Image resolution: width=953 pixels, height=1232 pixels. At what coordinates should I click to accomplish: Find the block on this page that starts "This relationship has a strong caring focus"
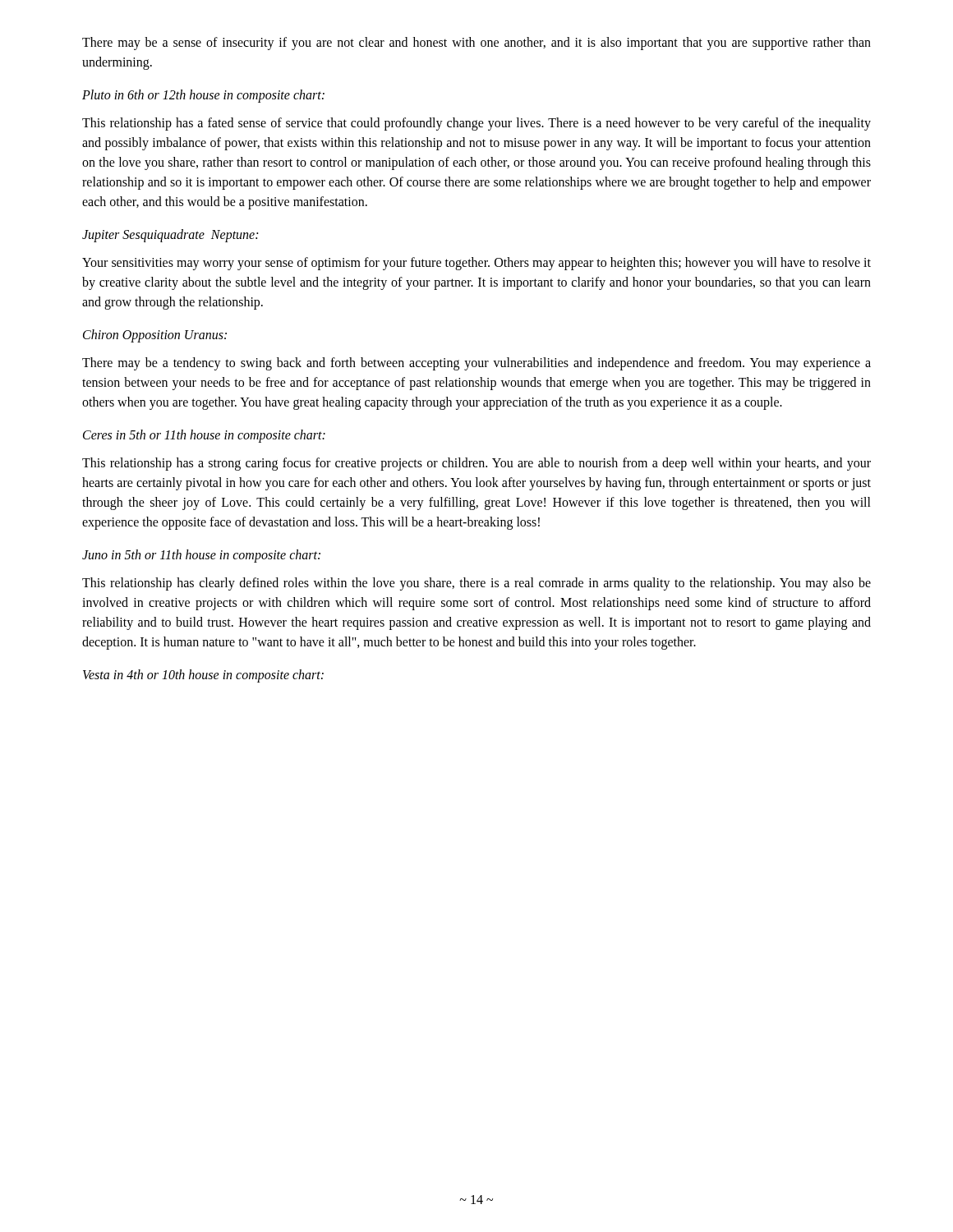point(476,493)
